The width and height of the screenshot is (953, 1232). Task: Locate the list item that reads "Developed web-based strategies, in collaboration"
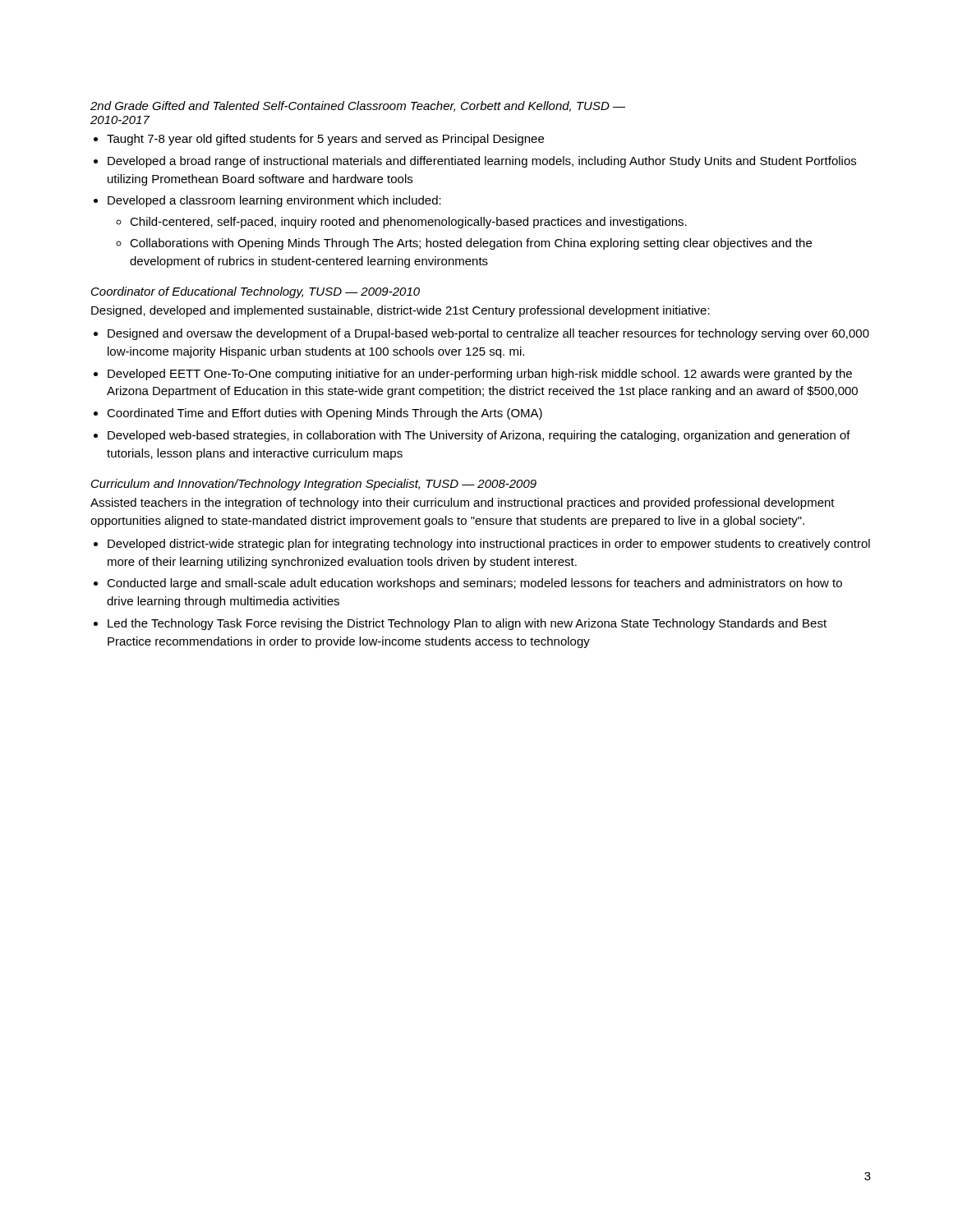point(478,444)
